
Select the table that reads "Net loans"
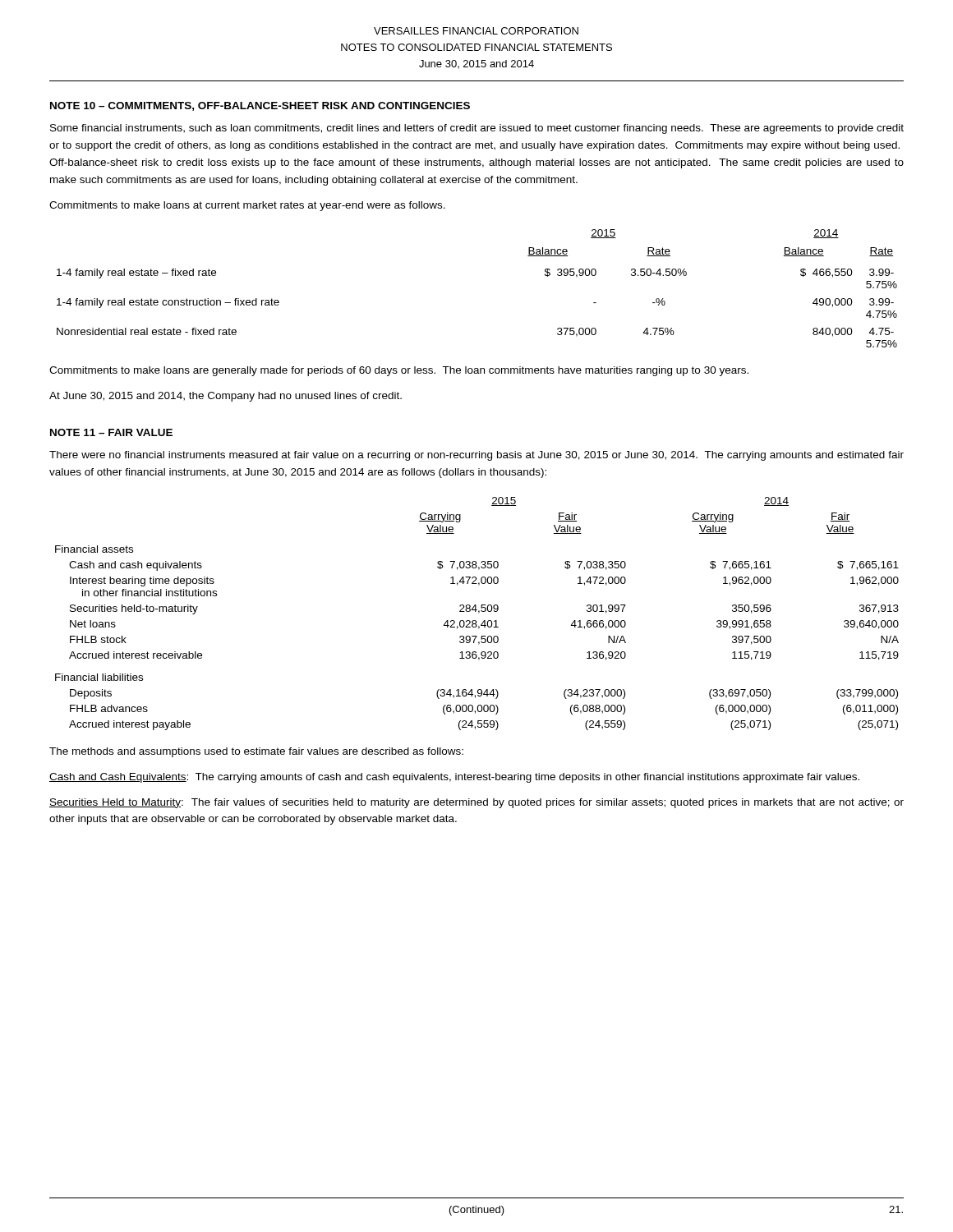(476, 612)
